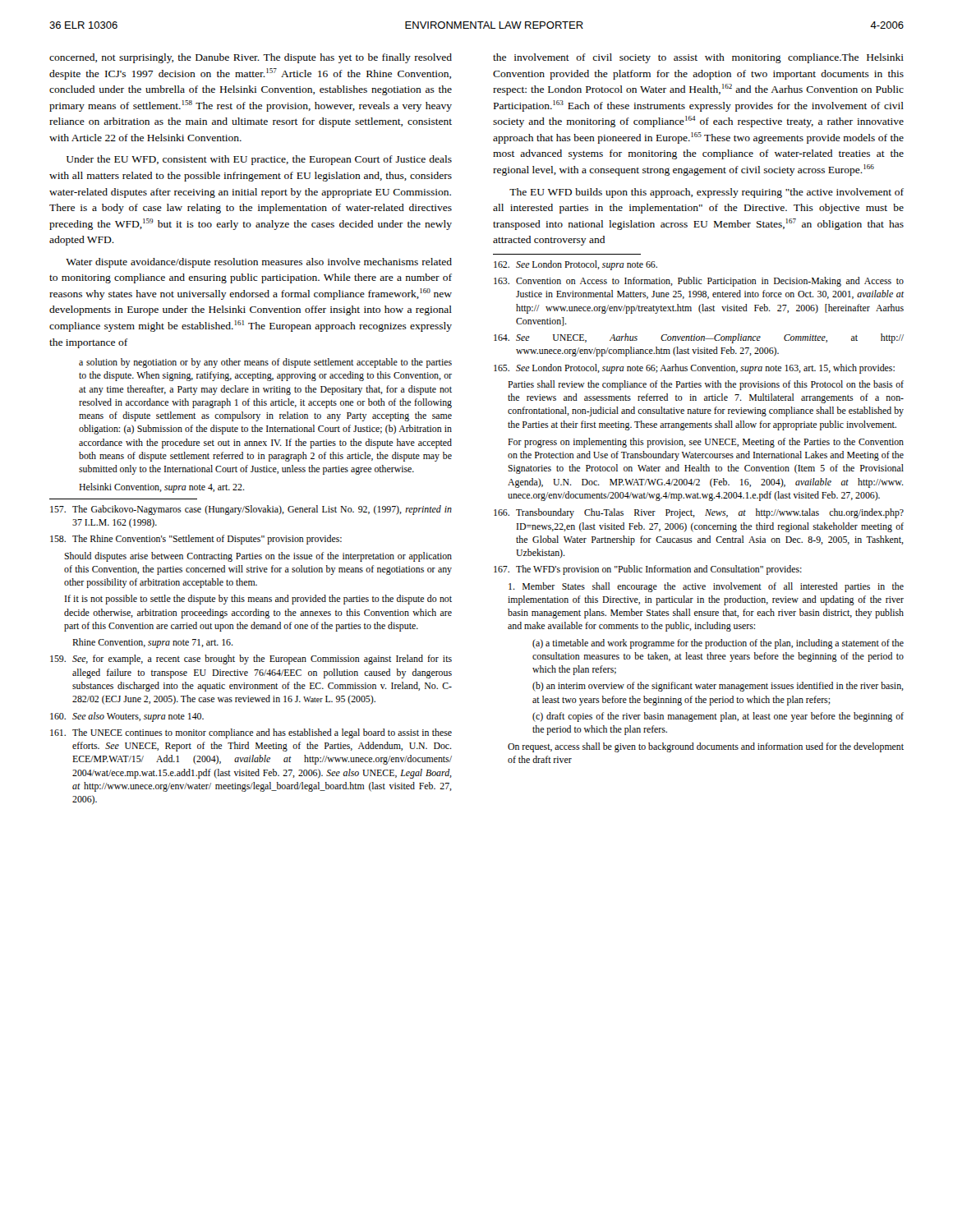The width and height of the screenshot is (953, 1232).
Task: Click the passage that begins "the involvement of civil society to assist"
Action: [x=698, y=114]
